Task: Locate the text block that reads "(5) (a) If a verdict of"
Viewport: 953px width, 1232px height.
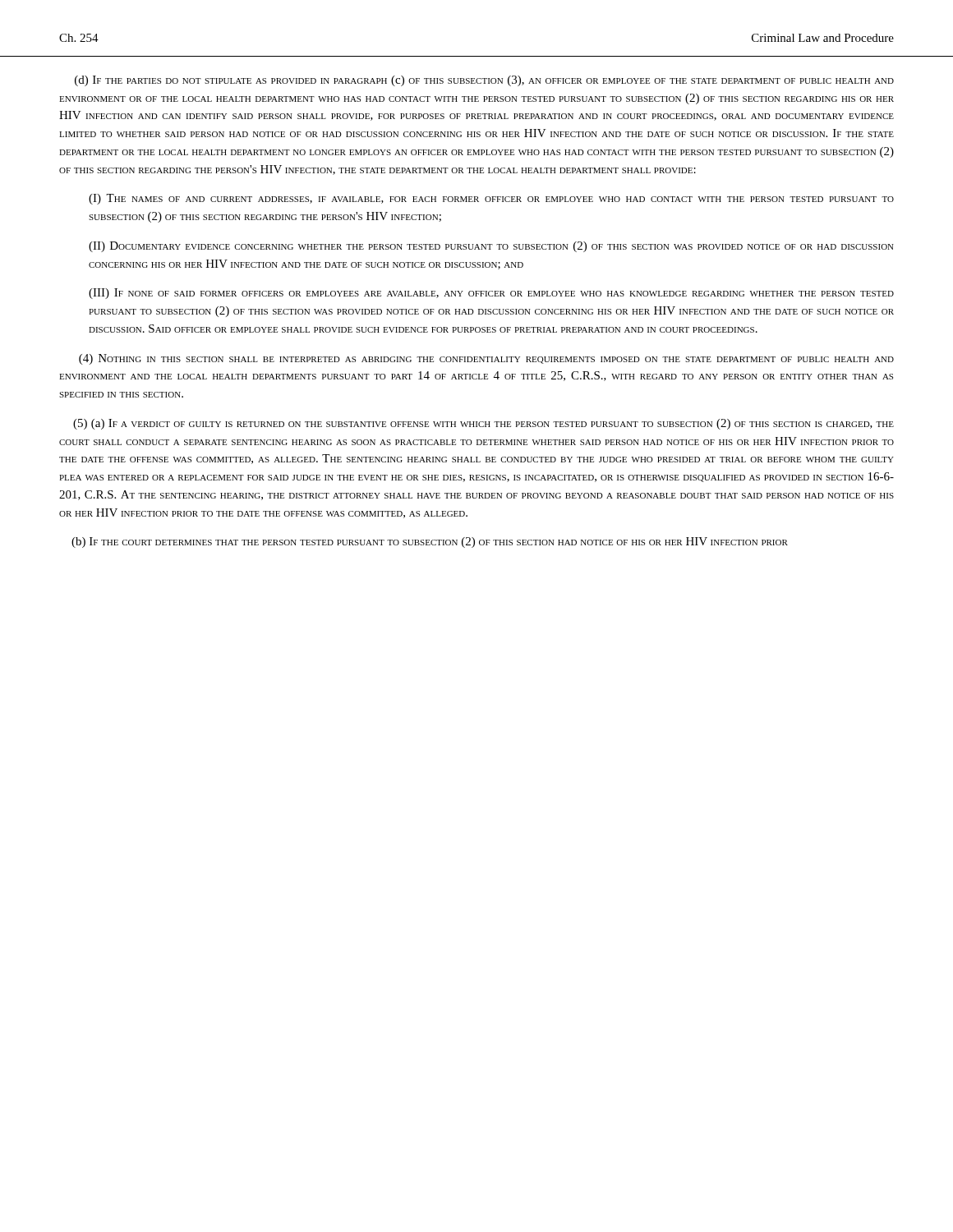Action: point(476,467)
